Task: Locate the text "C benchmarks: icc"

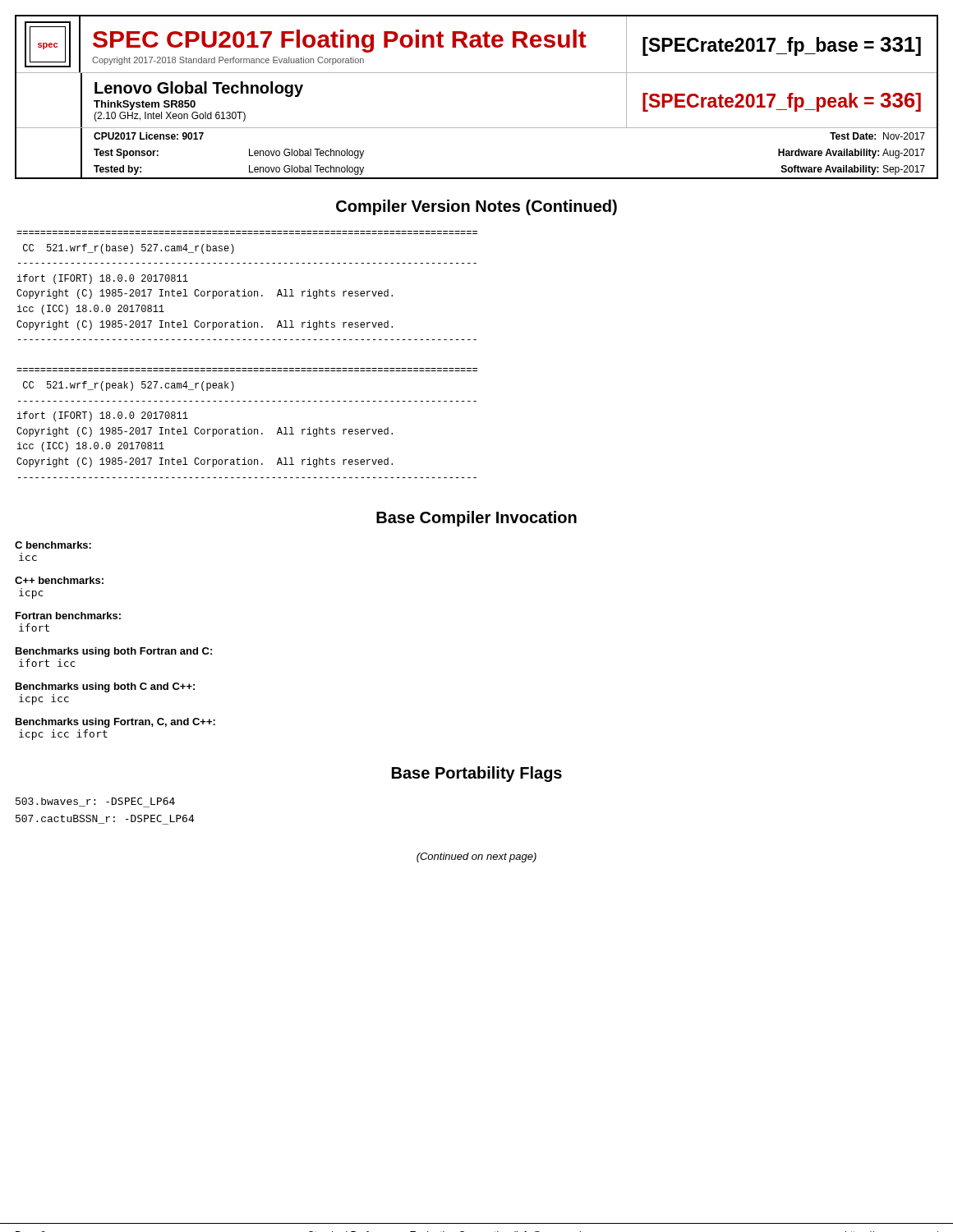Action: coord(53,545)
